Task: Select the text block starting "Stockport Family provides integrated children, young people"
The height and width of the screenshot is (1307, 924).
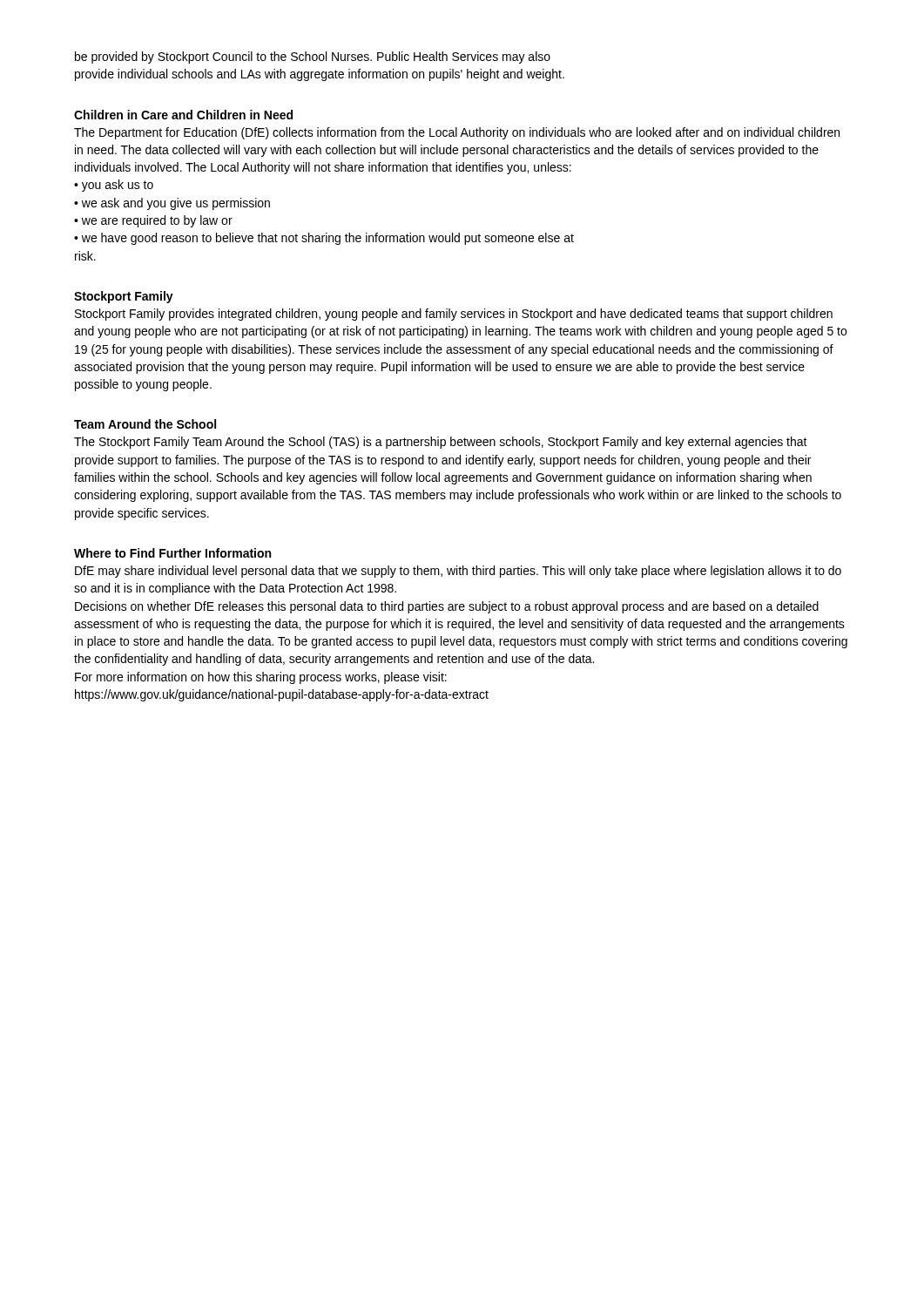Action: pos(461,349)
